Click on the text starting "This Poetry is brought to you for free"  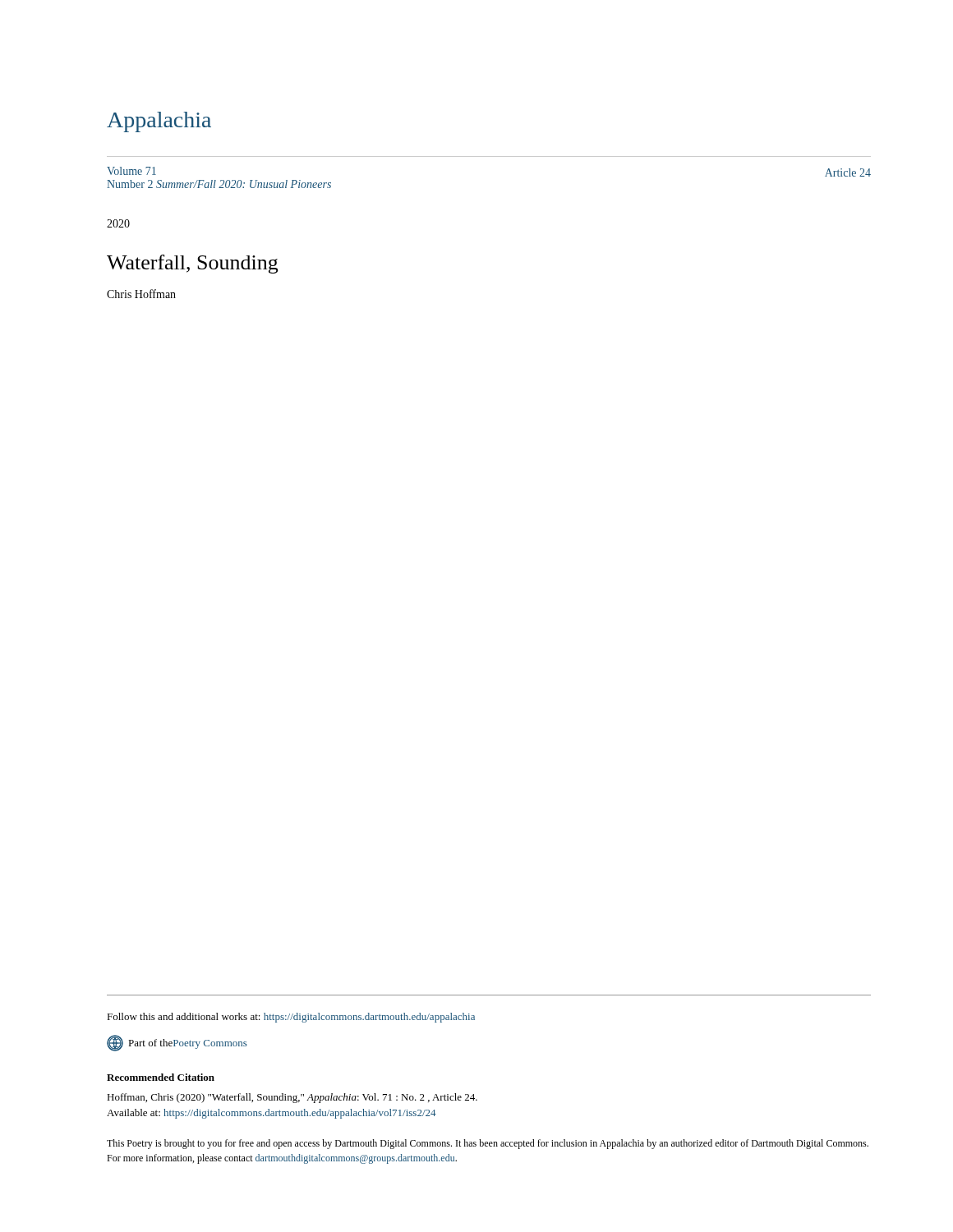coord(488,1151)
